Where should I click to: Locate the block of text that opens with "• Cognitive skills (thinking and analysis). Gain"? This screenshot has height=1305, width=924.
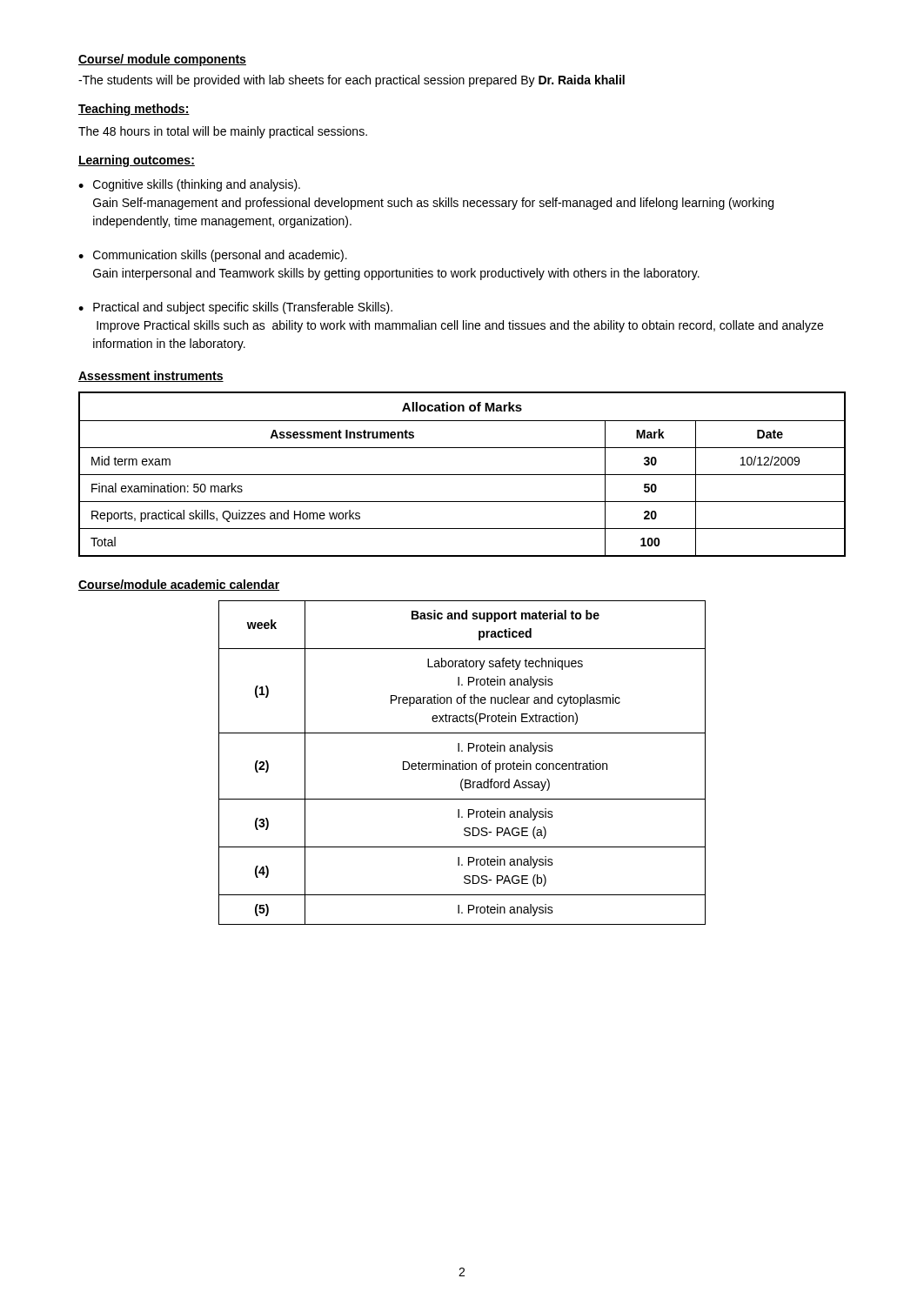462,203
